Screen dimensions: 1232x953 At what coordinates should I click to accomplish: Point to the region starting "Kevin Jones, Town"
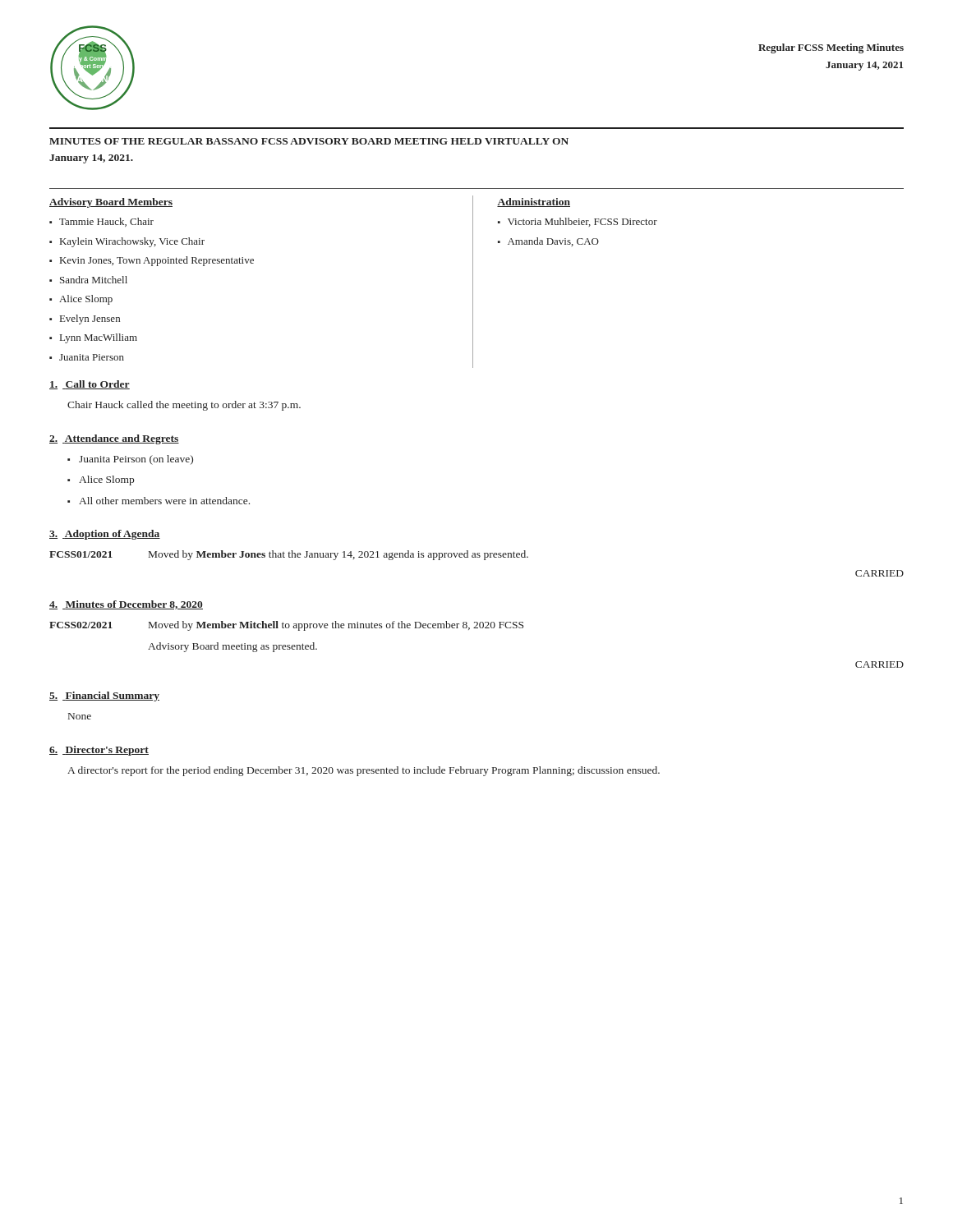coord(157,260)
